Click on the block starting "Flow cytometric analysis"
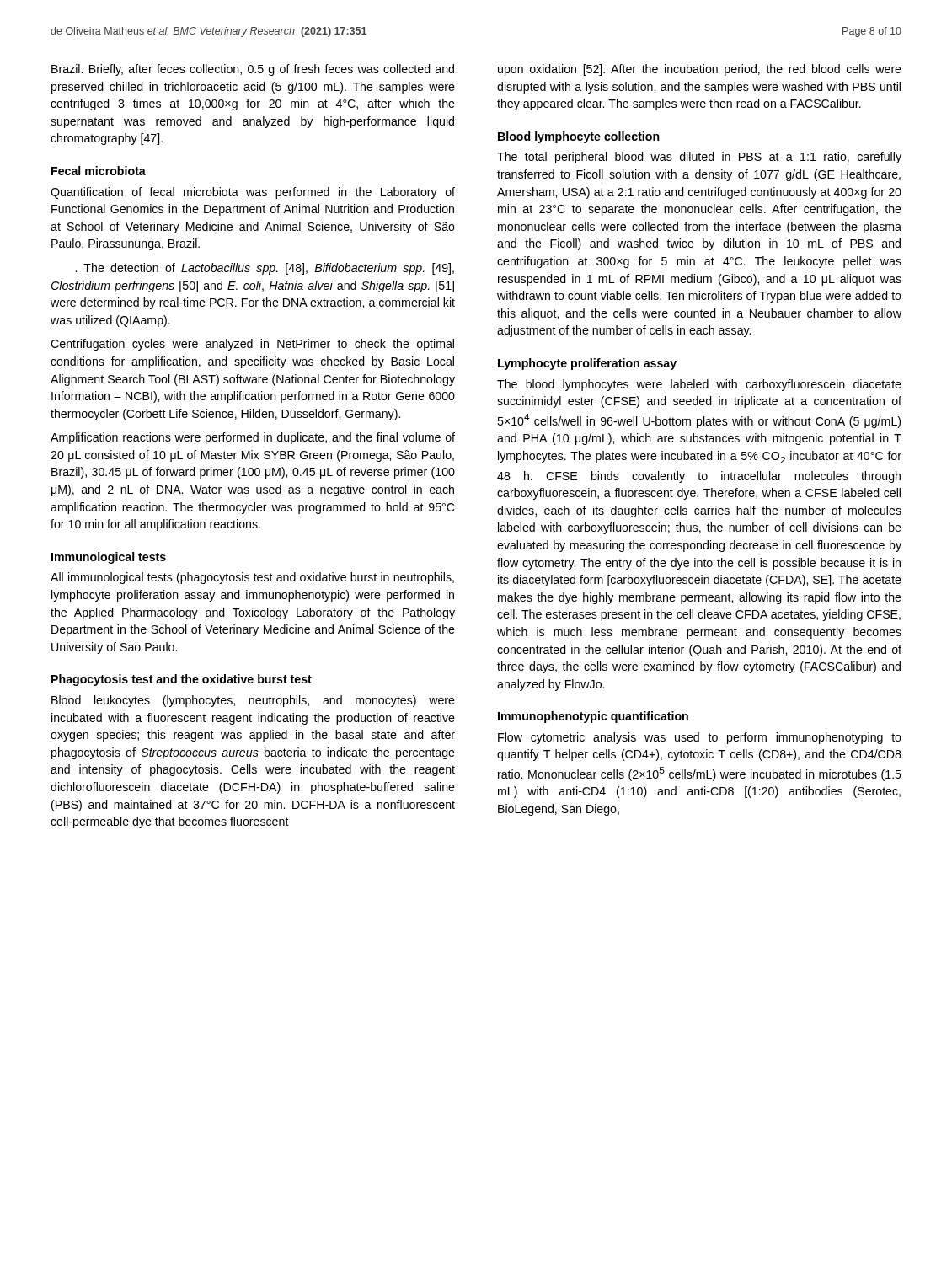952x1264 pixels. (x=699, y=773)
